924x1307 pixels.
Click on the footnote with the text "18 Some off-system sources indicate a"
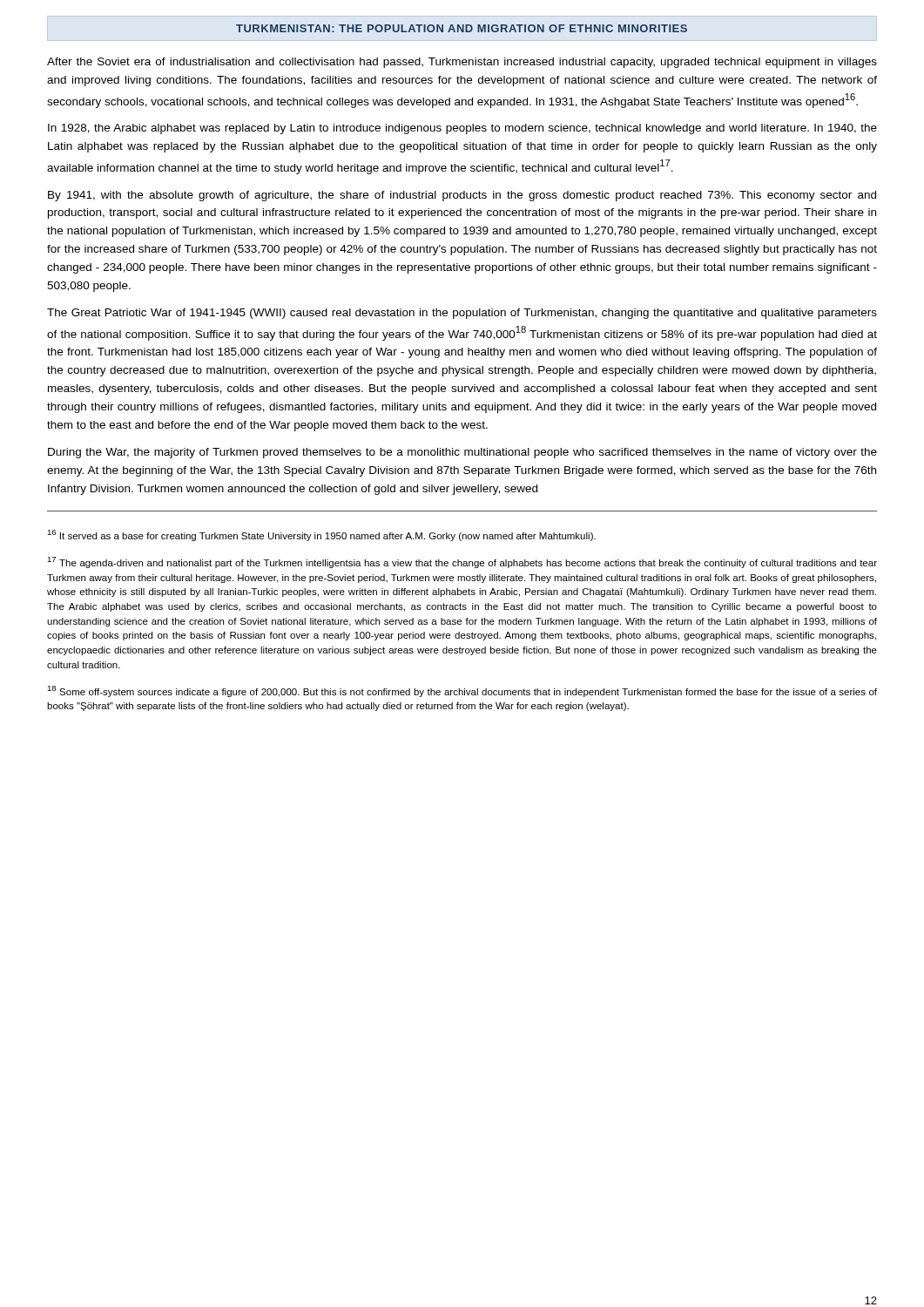coord(462,698)
